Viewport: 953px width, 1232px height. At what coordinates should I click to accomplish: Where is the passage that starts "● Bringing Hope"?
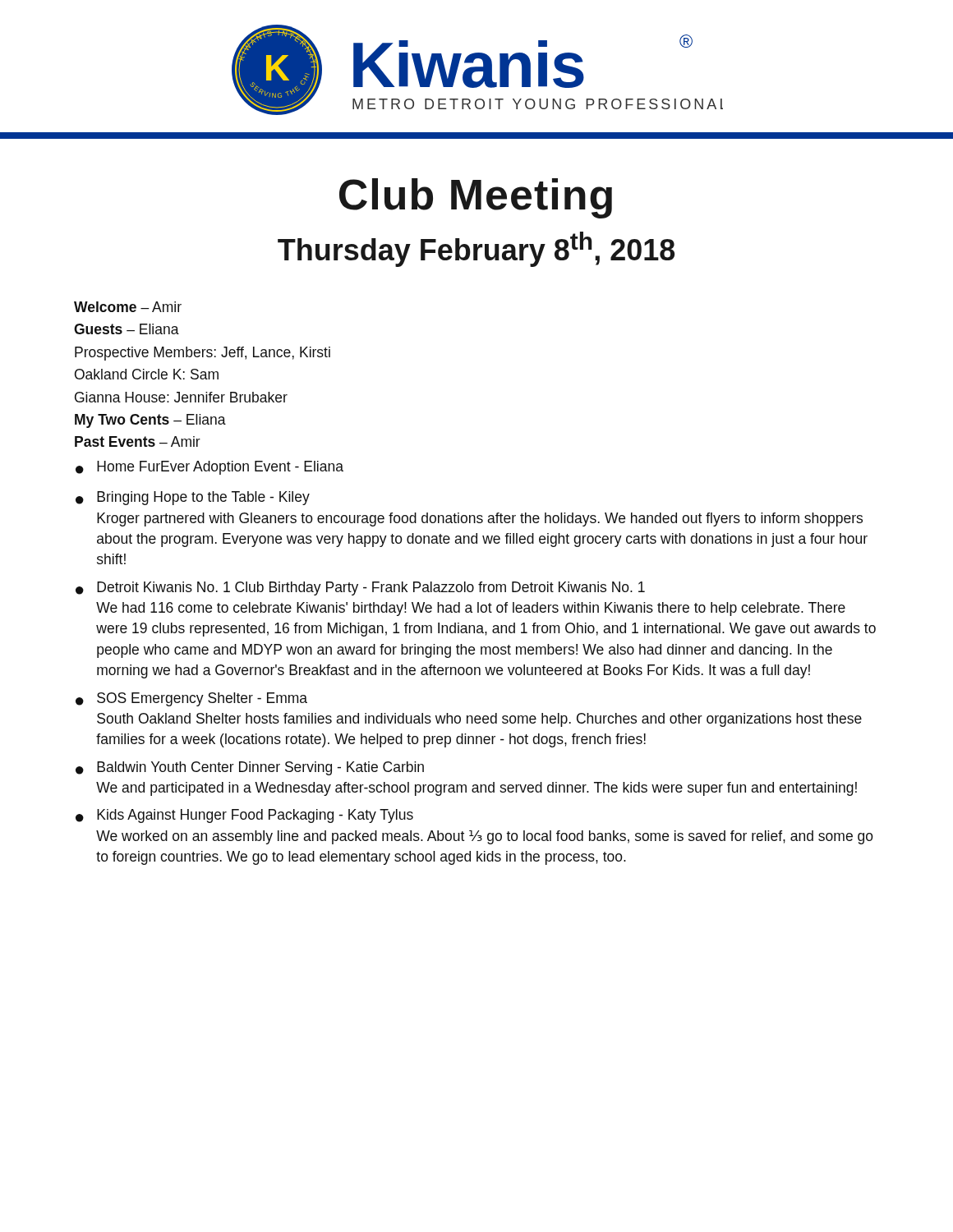pos(476,529)
